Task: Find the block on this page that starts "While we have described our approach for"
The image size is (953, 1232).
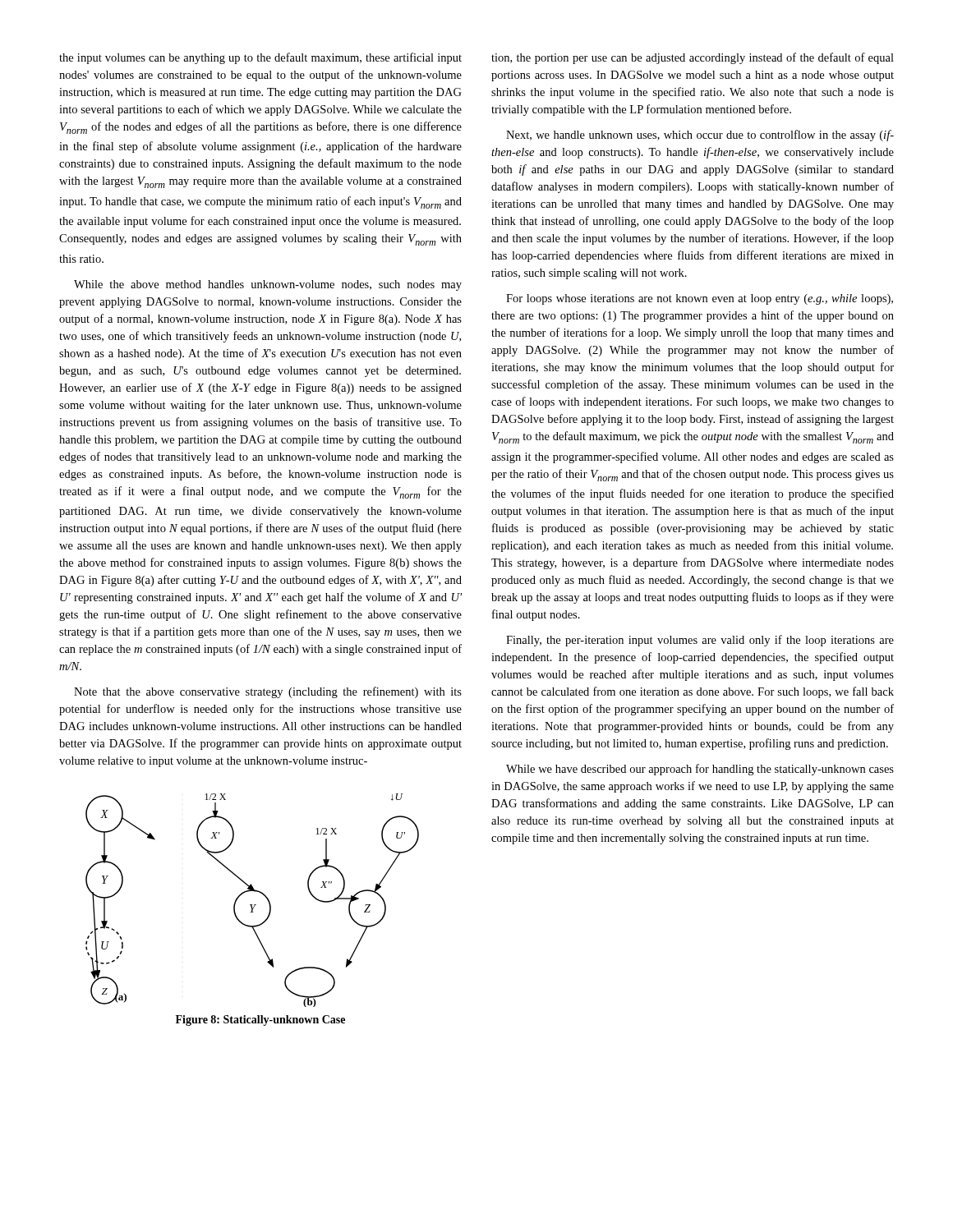Action: [693, 804]
